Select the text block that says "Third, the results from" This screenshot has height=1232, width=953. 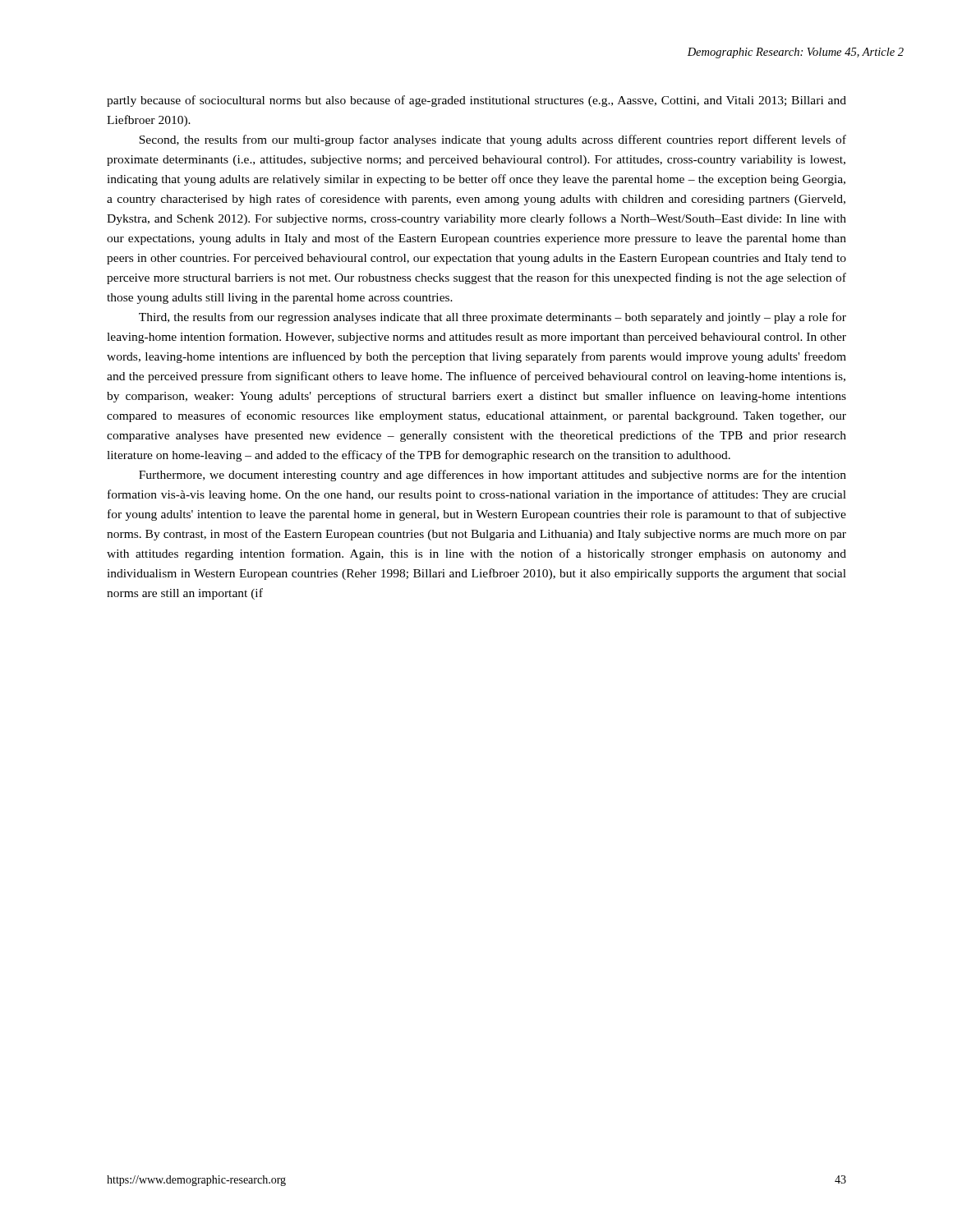coord(476,386)
